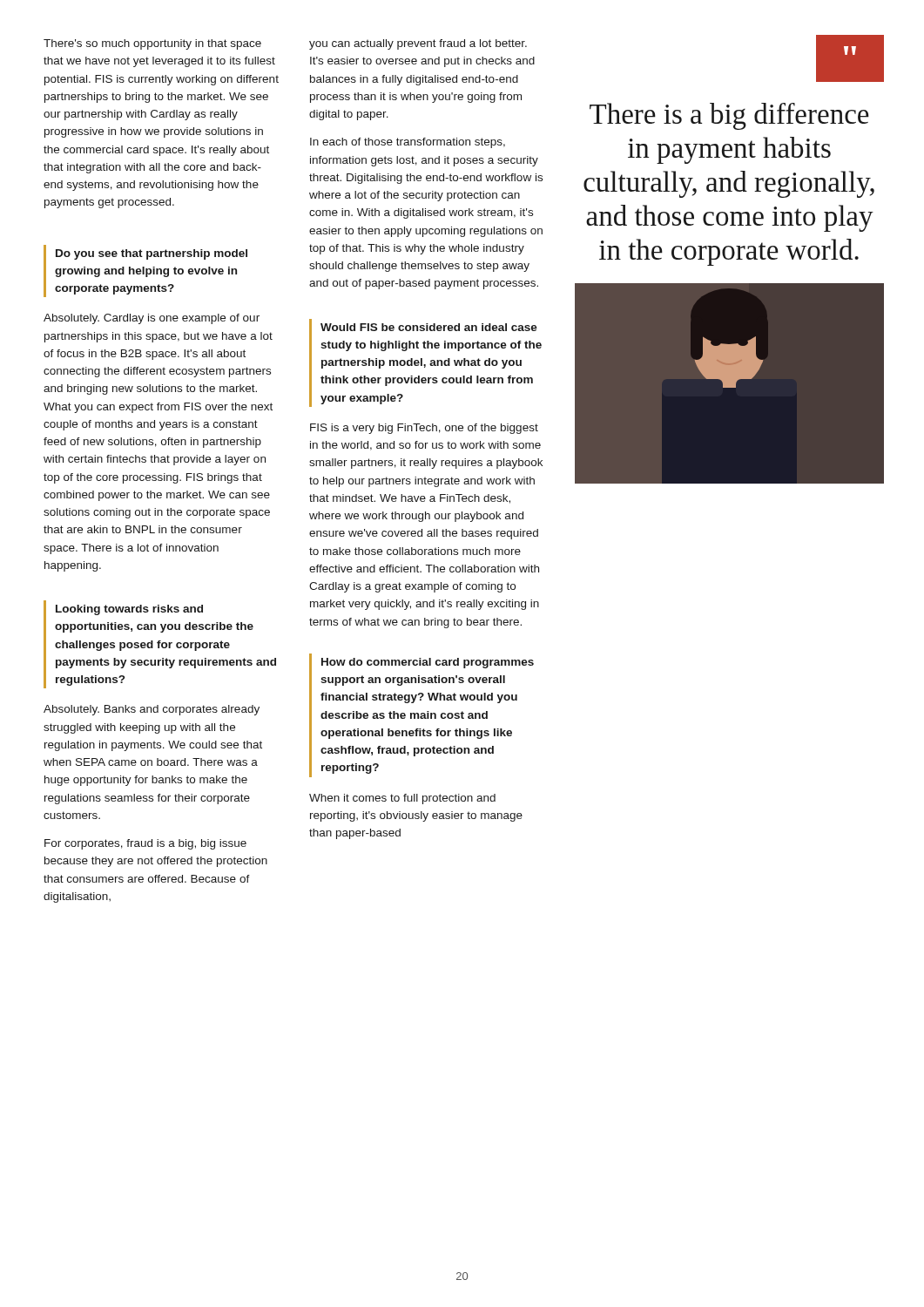Locate the text block that reads "For corporates, fraud is a big, big issue"
The height and width of the screenshot is (1307, 924).
[x=161, y=870]
